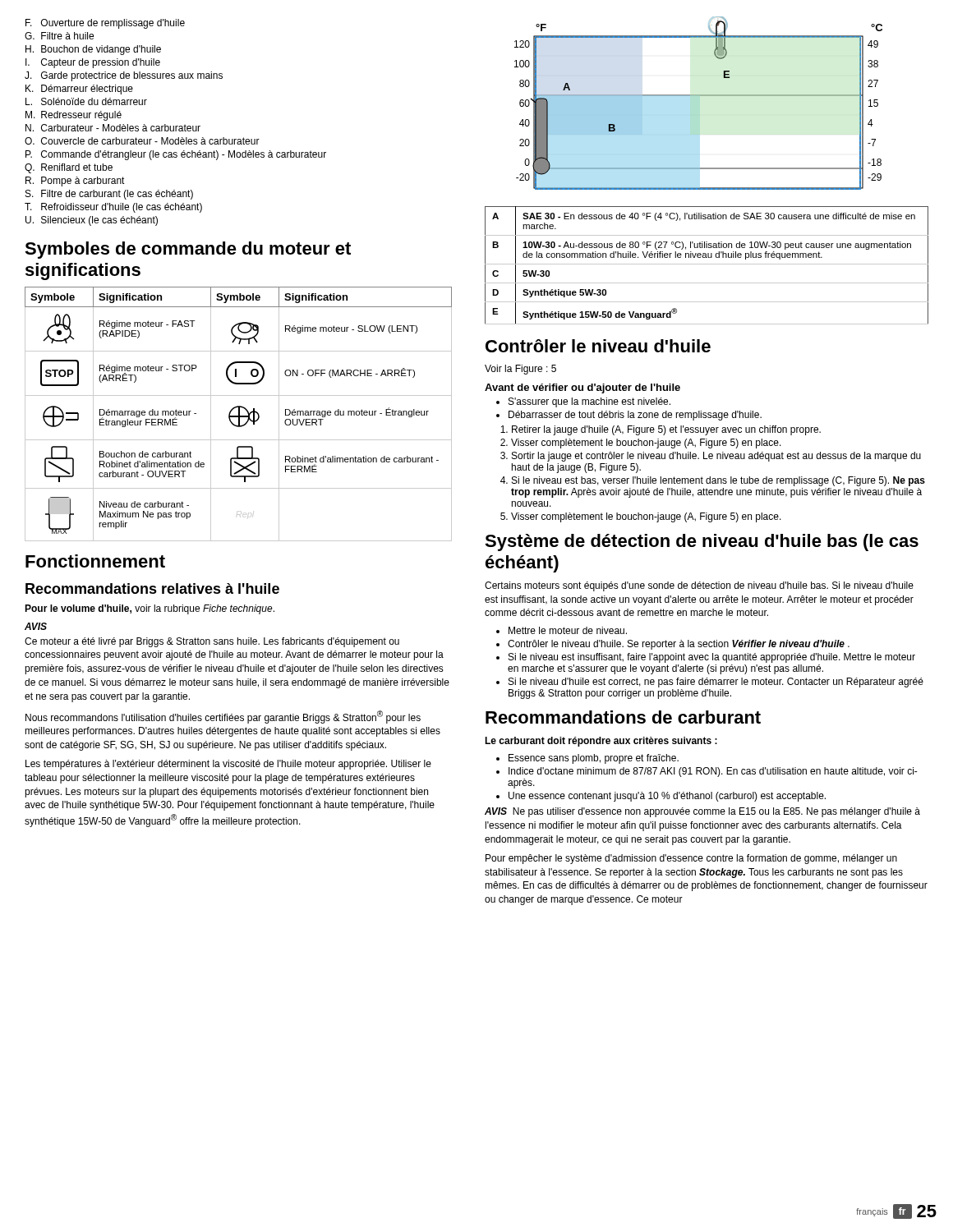
Task: Click the passage that begins "Ce moteur a été livré par Briggs"
Action: tap(237, 669)
